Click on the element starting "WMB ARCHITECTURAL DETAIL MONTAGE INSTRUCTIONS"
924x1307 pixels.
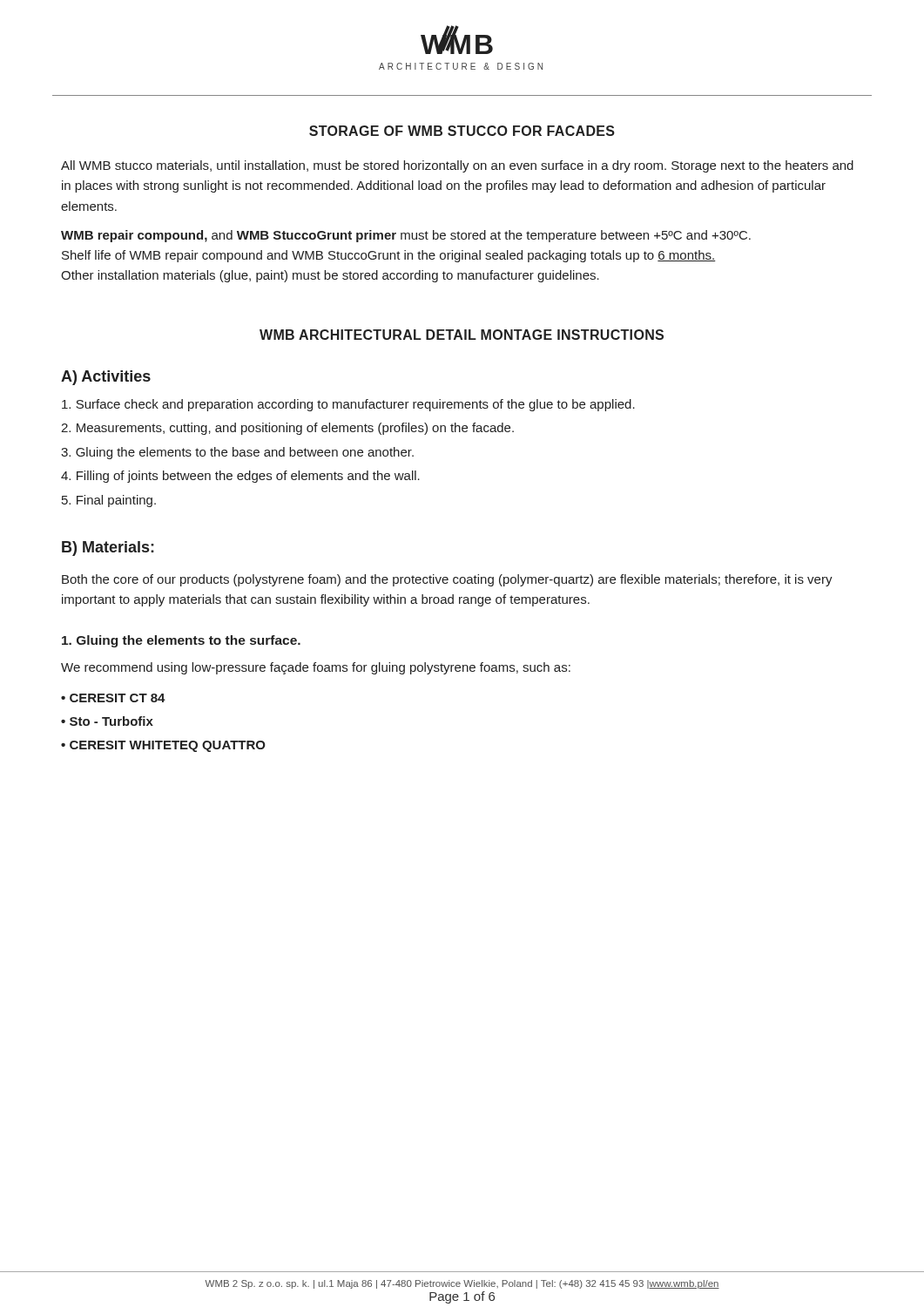[462, 335]
